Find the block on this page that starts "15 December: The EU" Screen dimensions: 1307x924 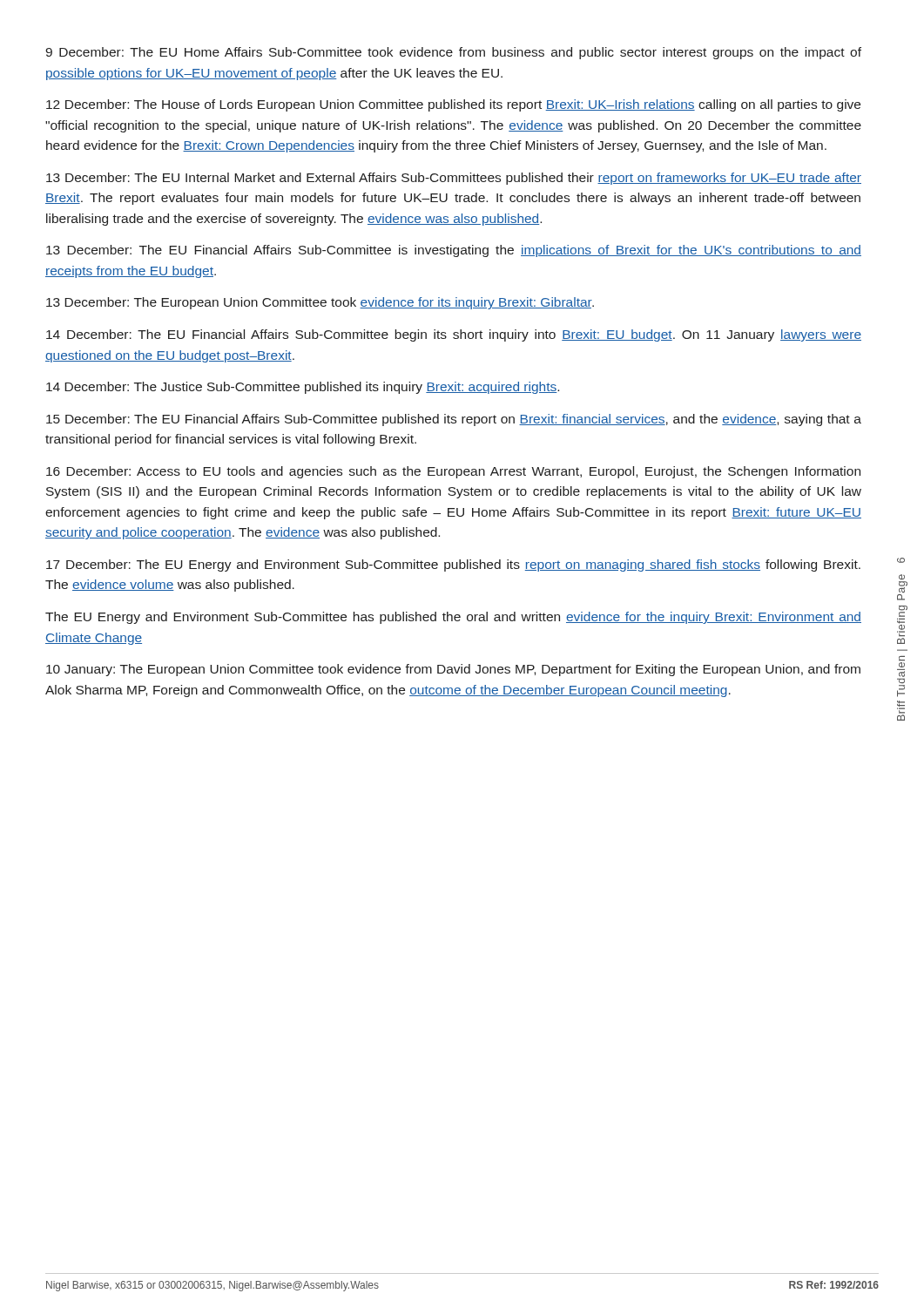(453, 429)
